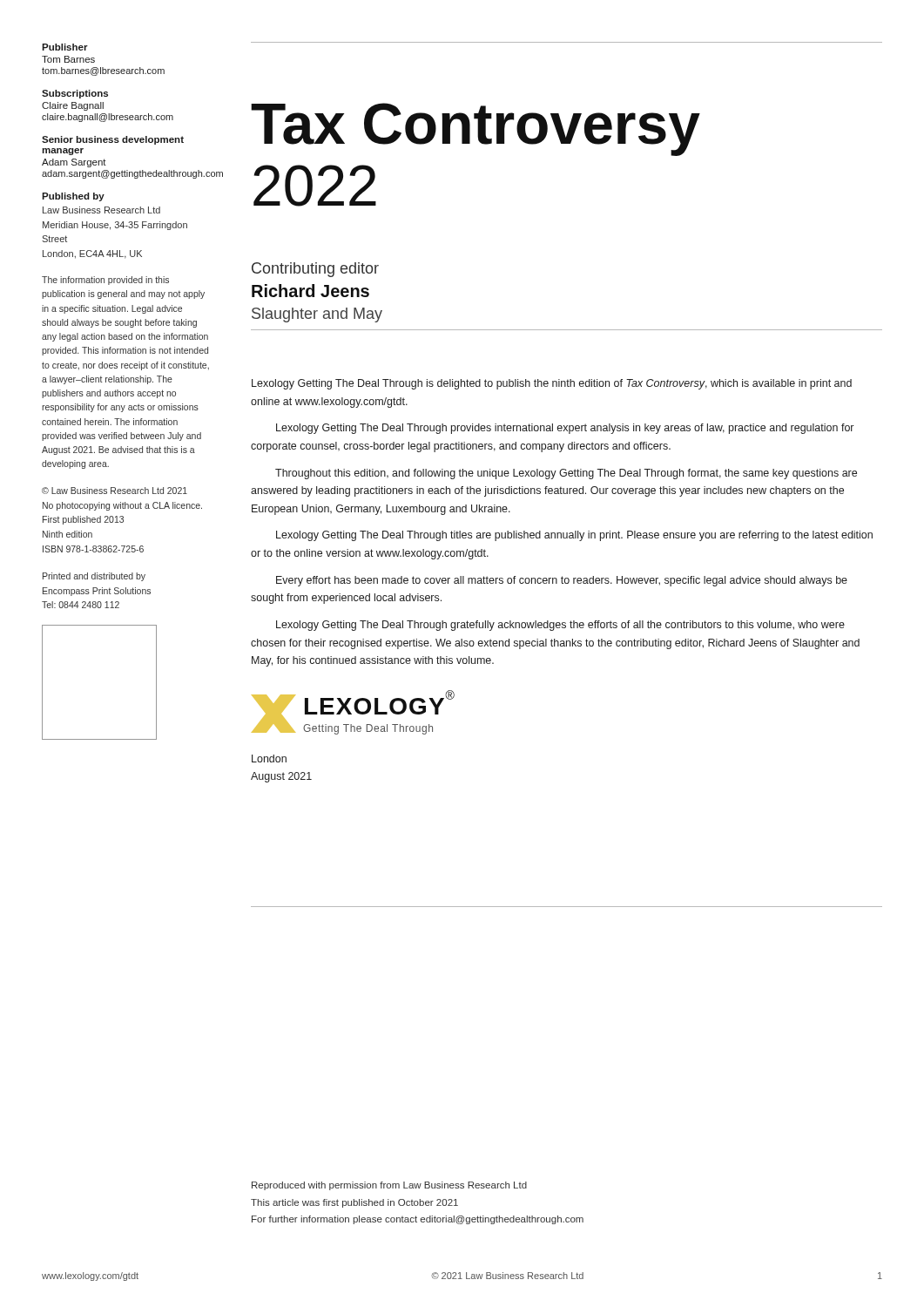Click on the text block that reads "Reproduced with permission from Law Business"
Screen dimensions: 1307x924
coord(417,1202)
